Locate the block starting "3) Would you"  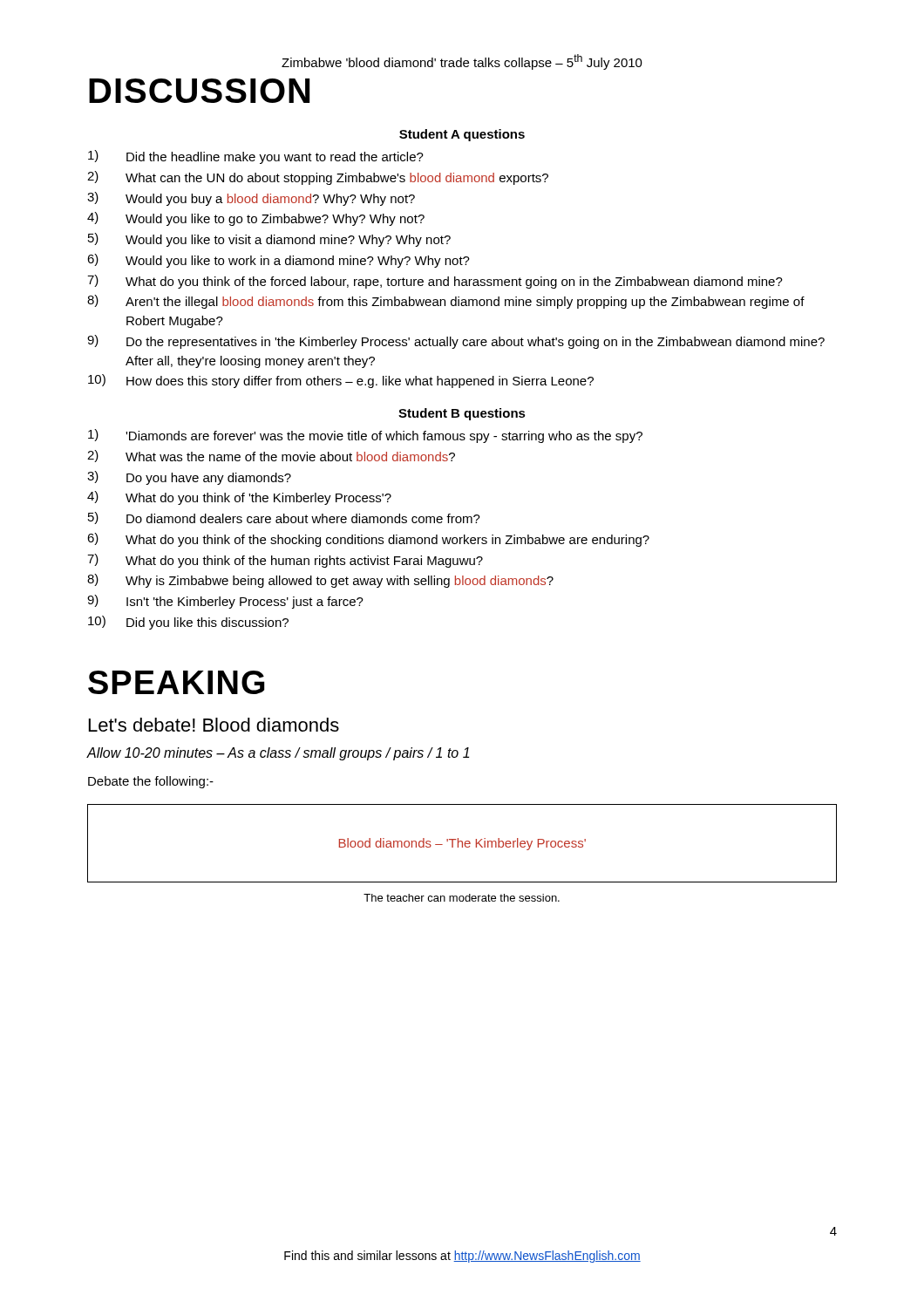pos(251,199)
